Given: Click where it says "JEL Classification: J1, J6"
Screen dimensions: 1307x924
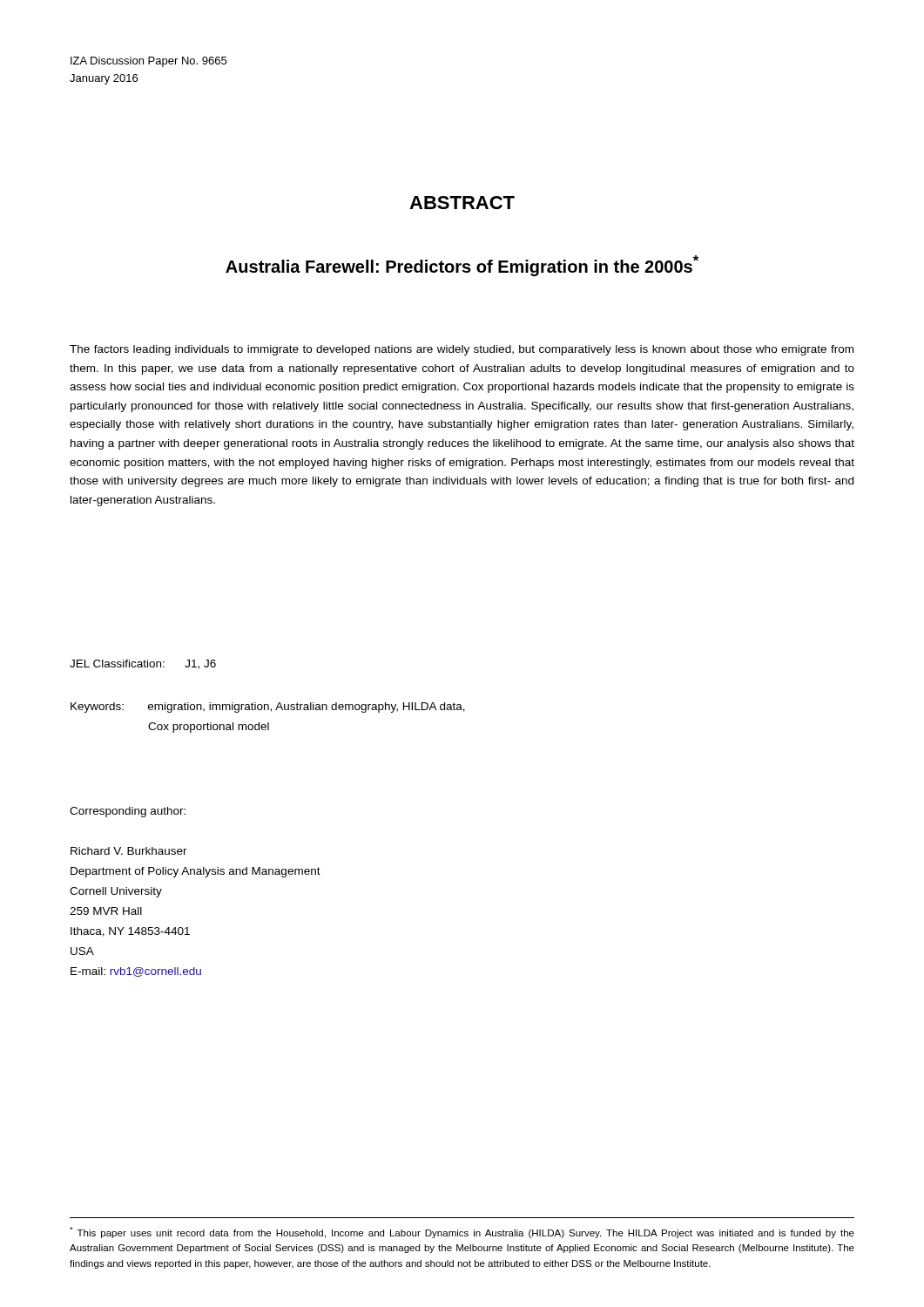Looking at the screenshot, I should coord(143,664).
